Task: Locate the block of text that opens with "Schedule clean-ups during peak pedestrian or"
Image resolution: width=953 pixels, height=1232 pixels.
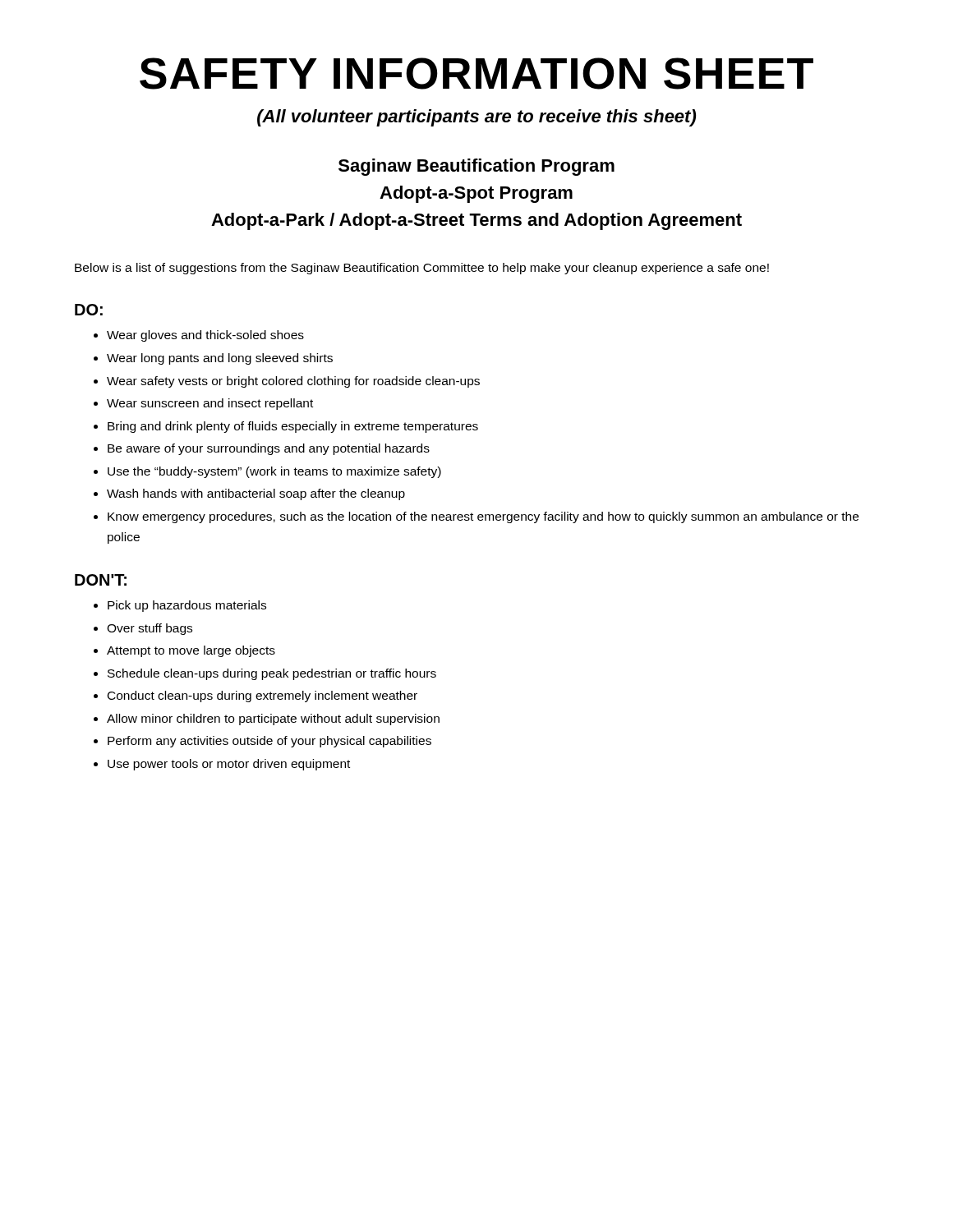Action: click(x=272, y=673)
